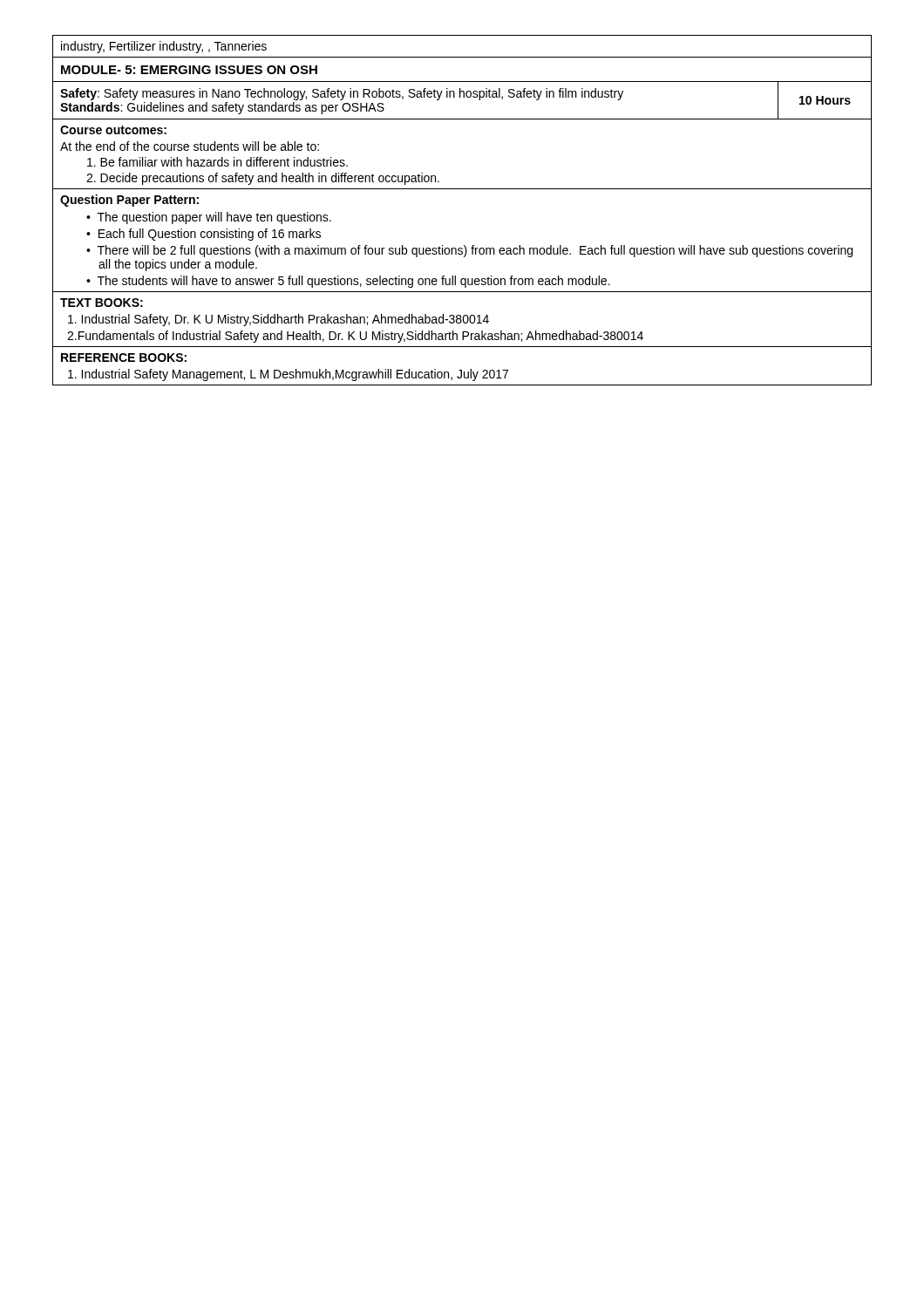Navigate to the element starting "2. Decide precautions"
Image resolution: width=924 pixels, height=1308 pixels.
tap(263, 178)
